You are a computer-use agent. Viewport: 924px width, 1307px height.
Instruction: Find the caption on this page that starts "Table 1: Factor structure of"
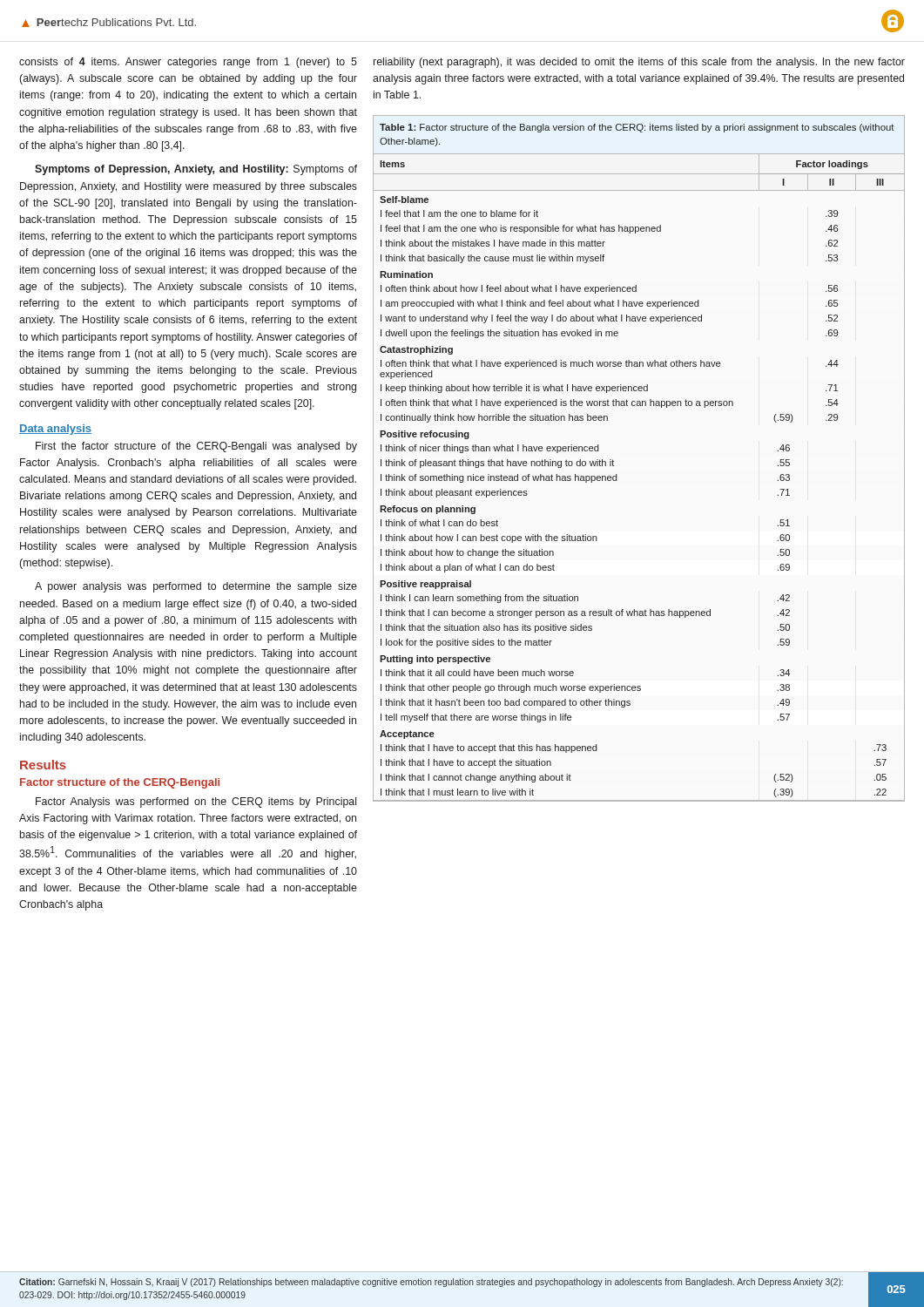637,134
